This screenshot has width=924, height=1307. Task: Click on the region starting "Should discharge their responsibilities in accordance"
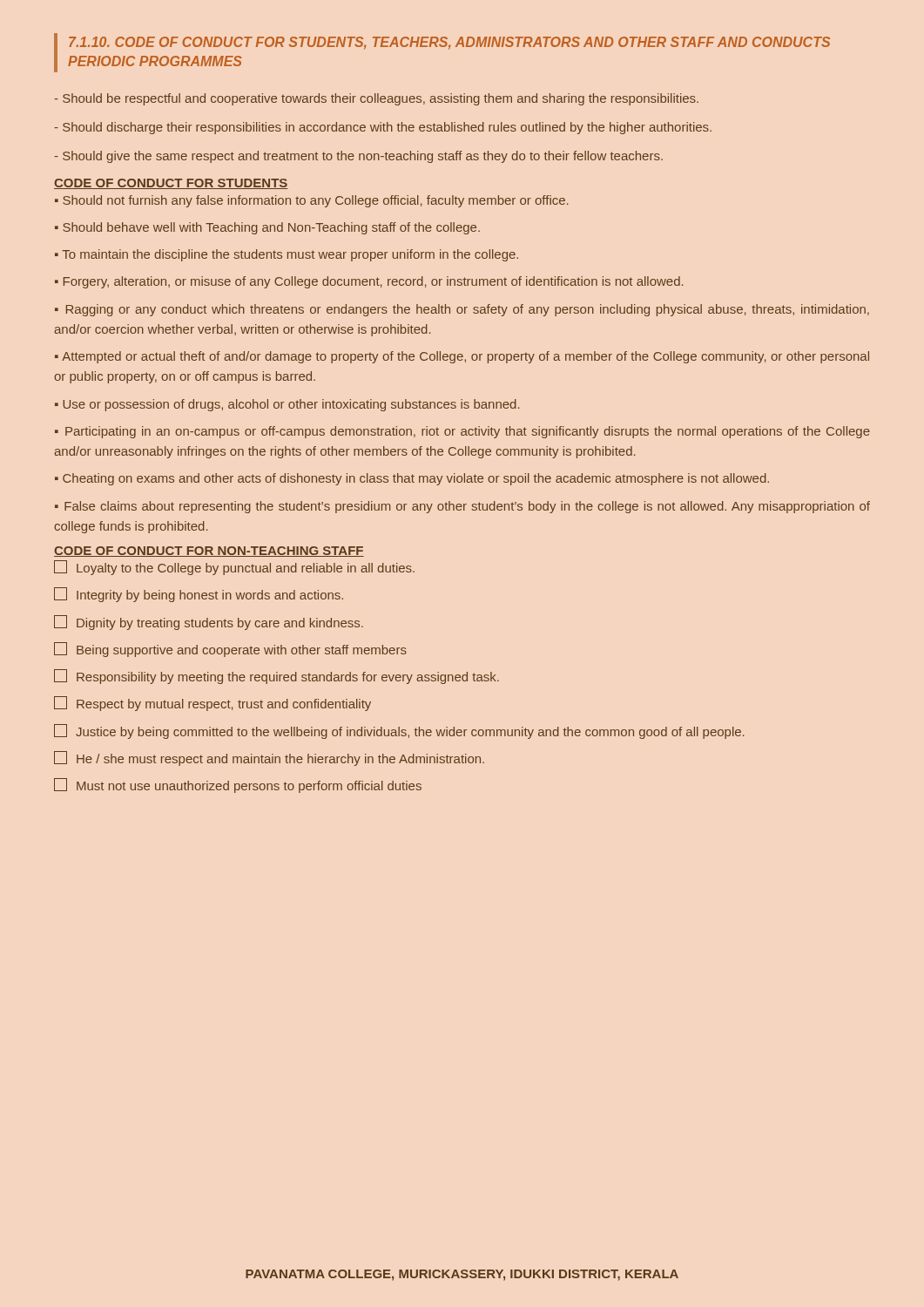click(383, 127)
